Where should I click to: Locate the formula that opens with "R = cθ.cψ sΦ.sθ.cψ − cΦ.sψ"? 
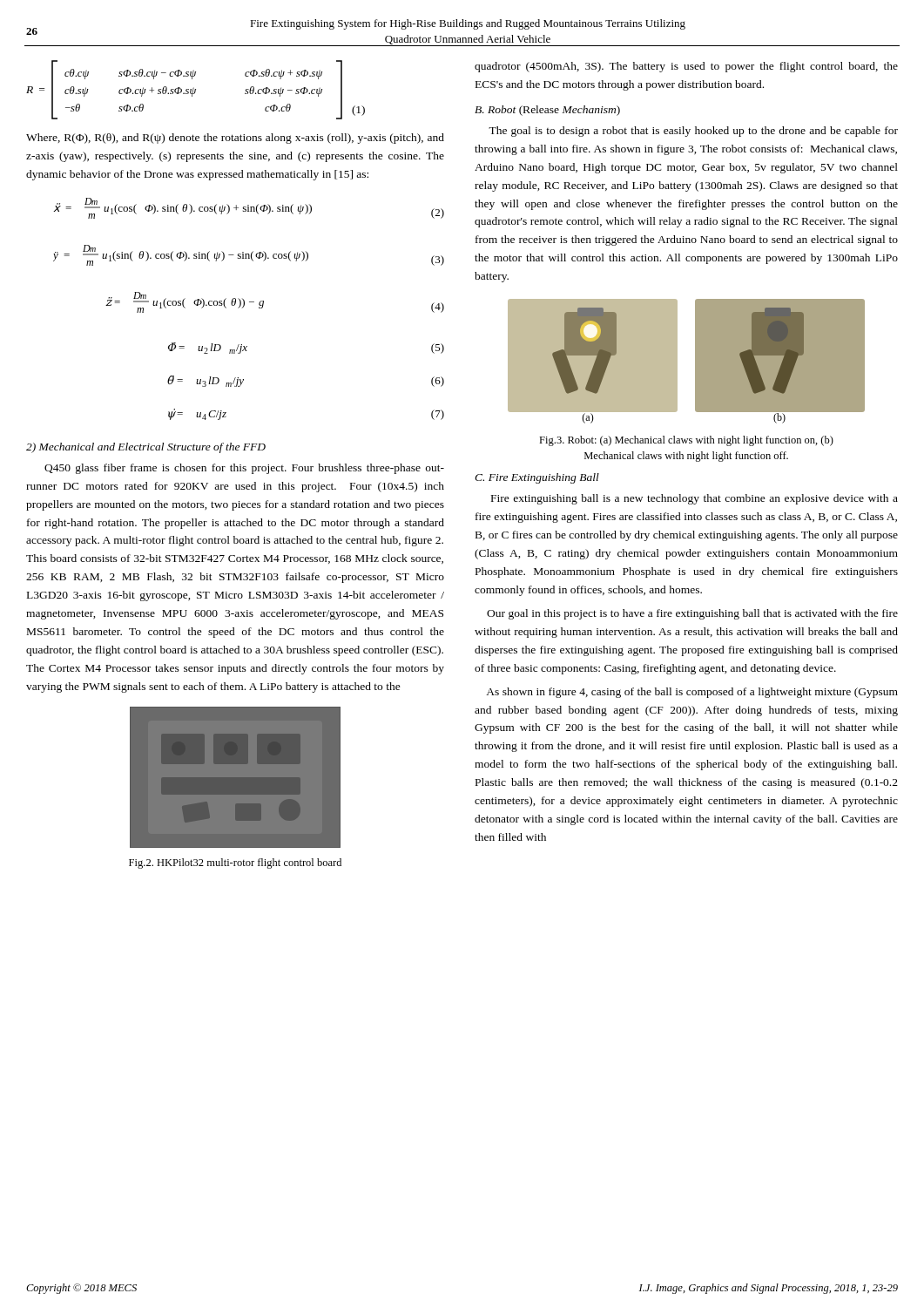(x=196, y=90)
